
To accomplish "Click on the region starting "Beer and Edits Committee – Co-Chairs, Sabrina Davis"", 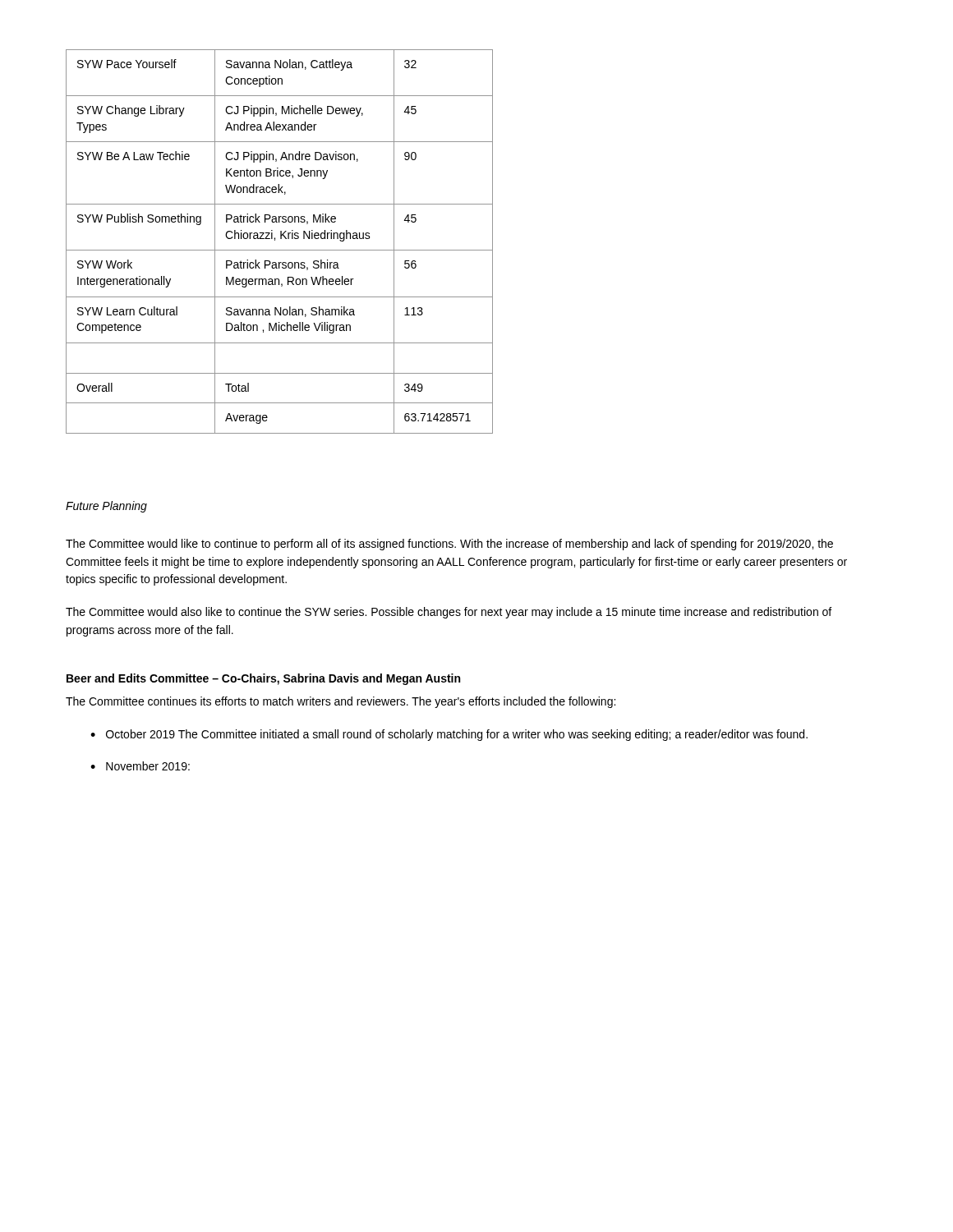I will click(x=263, y=679).
